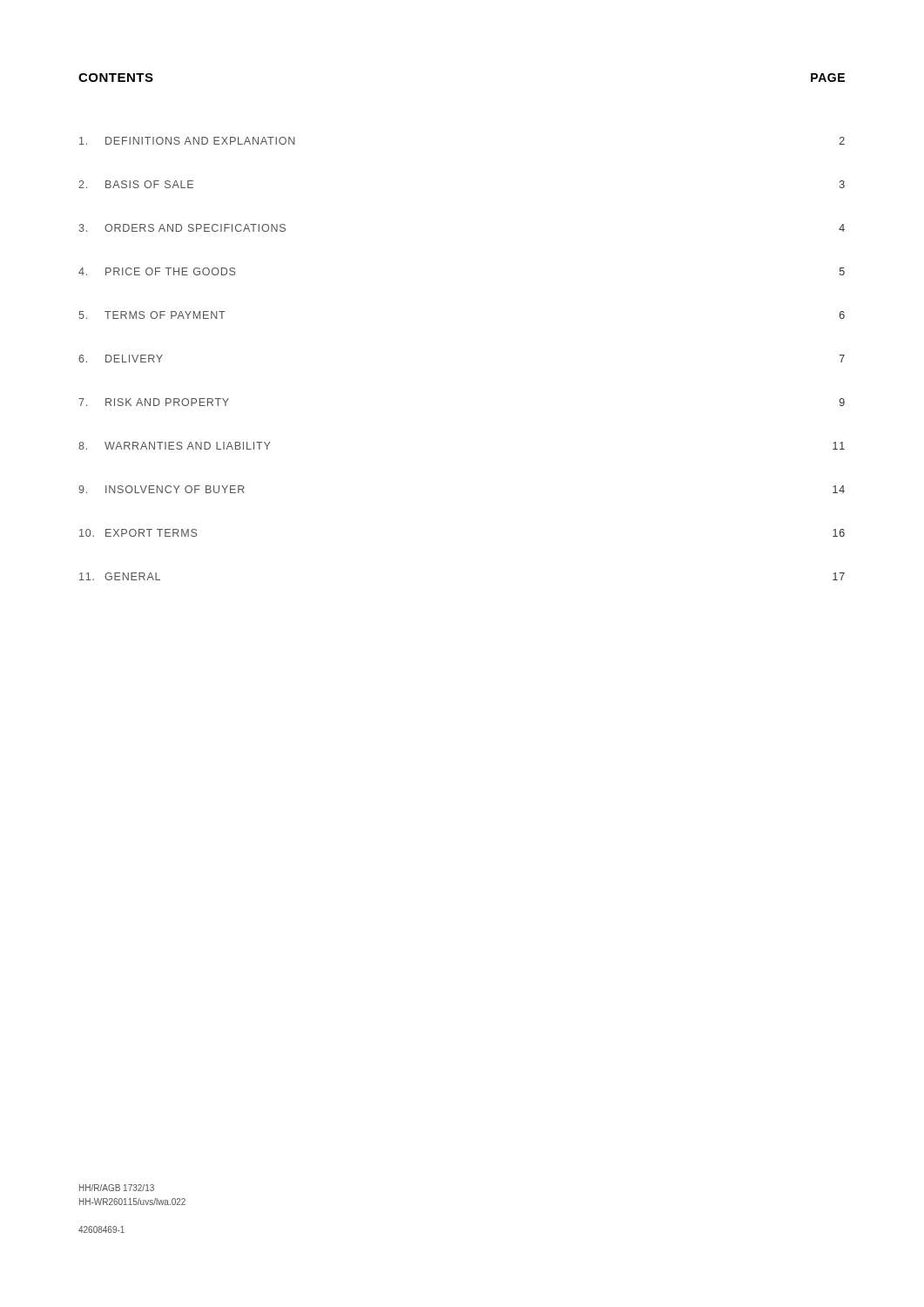
Task: Locate the block starting "3.ORDERS AND SPECIFICATIONS 4"
Action: coord(191,228)
